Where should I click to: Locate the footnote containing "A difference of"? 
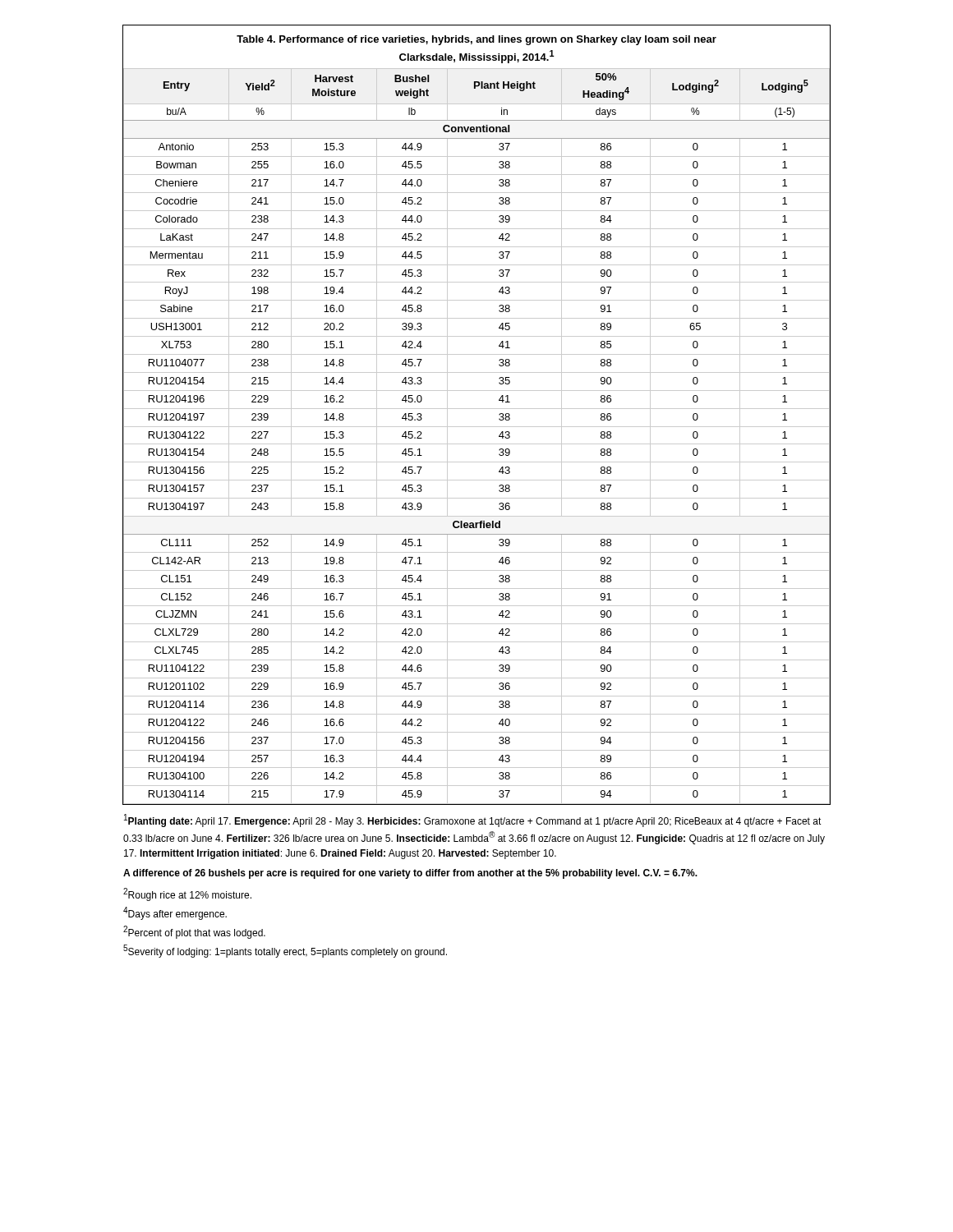[410, 873]
